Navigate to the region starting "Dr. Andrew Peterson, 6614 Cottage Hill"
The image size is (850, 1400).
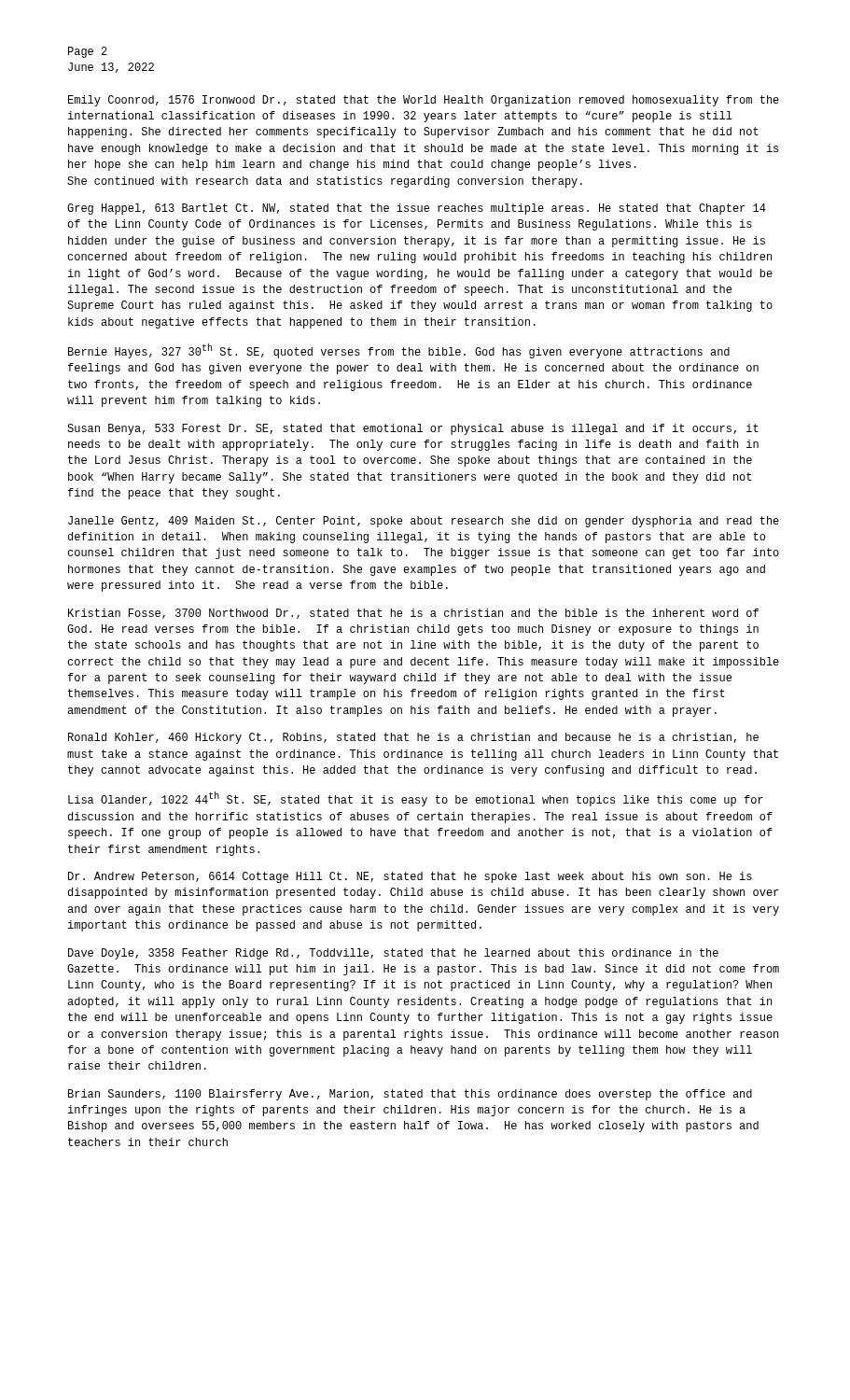423,902
